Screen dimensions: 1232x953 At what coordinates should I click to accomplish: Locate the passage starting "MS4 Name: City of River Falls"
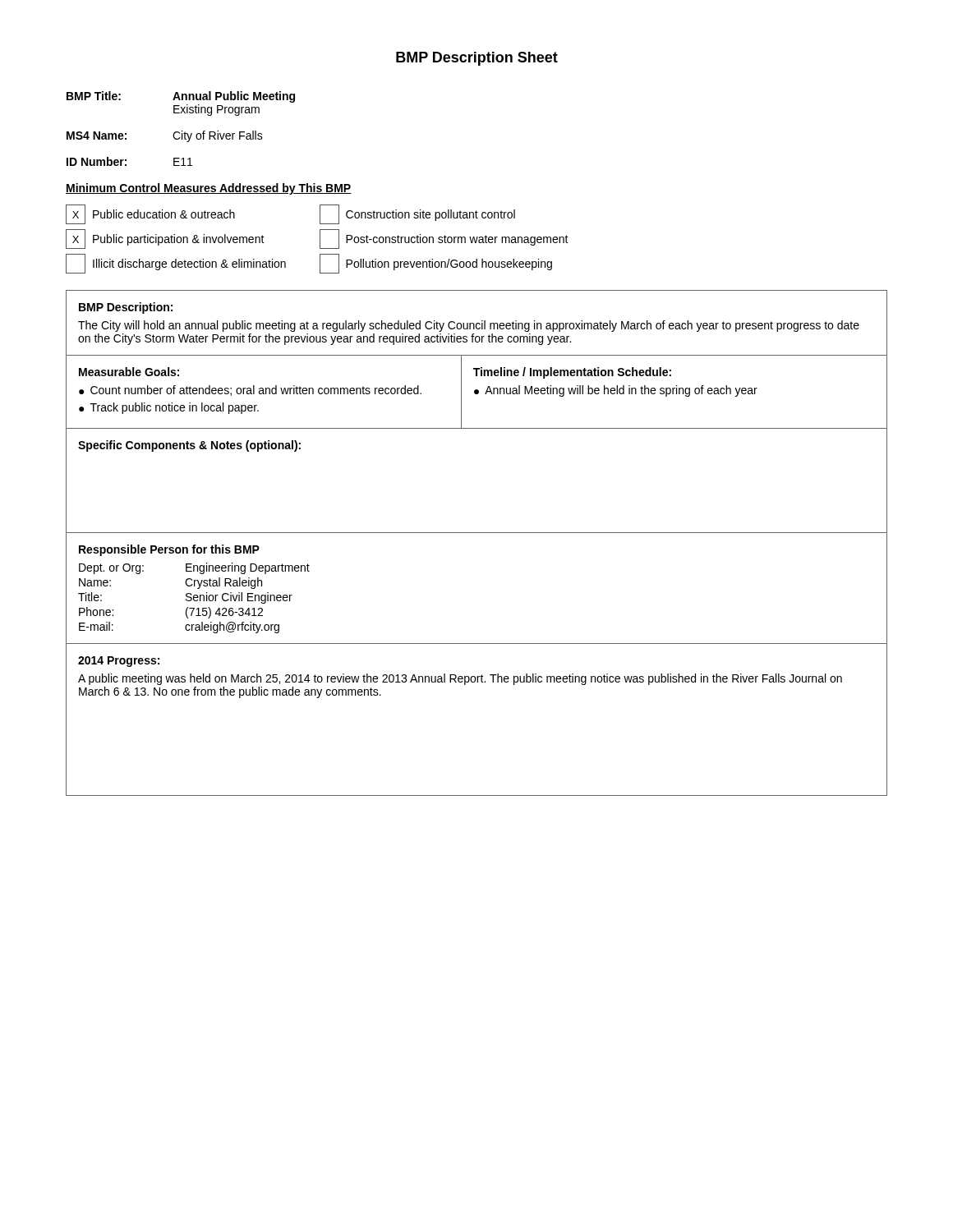[x=97, y=136]
